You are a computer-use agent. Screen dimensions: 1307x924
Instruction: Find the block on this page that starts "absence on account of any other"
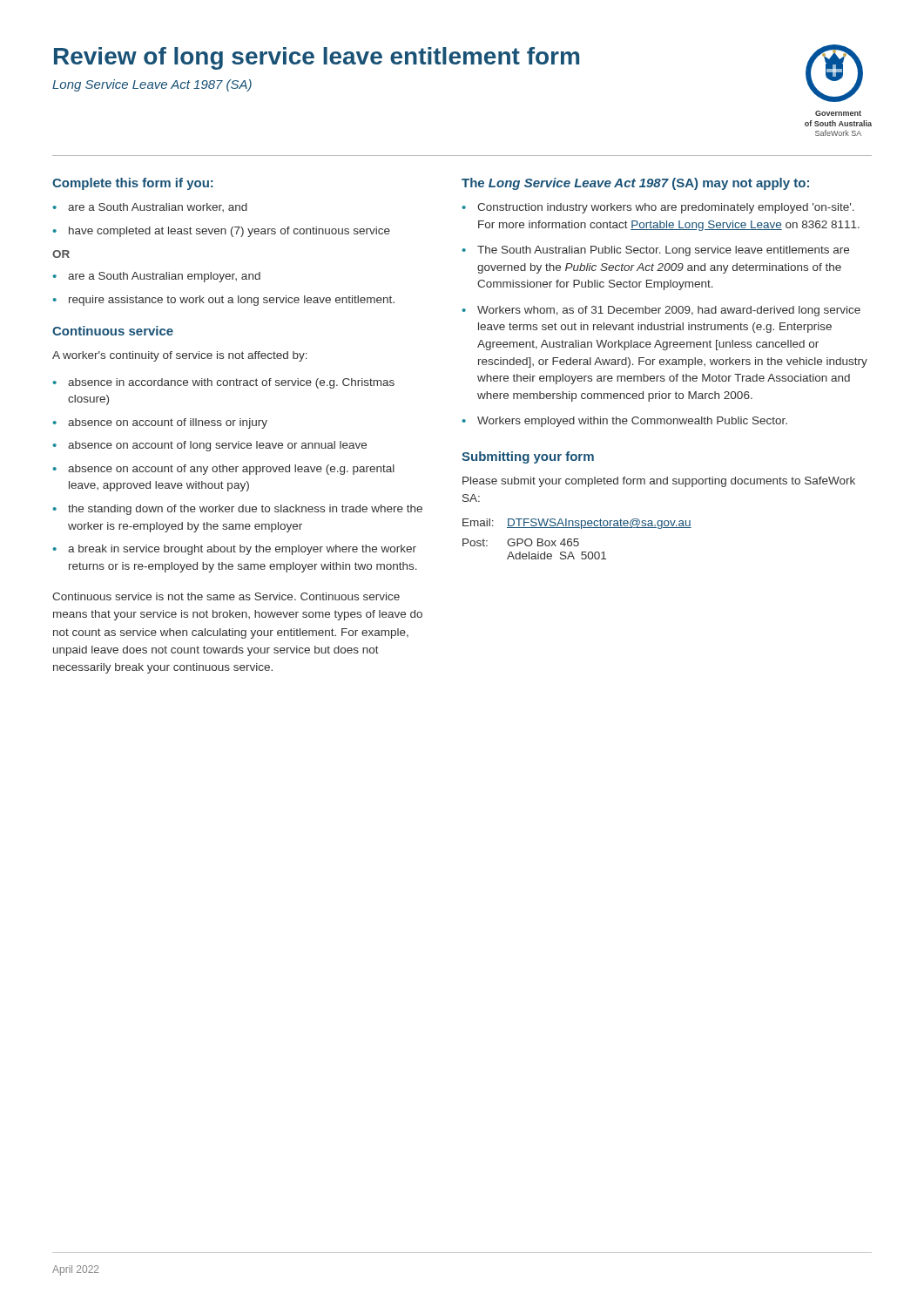[231, 477]
